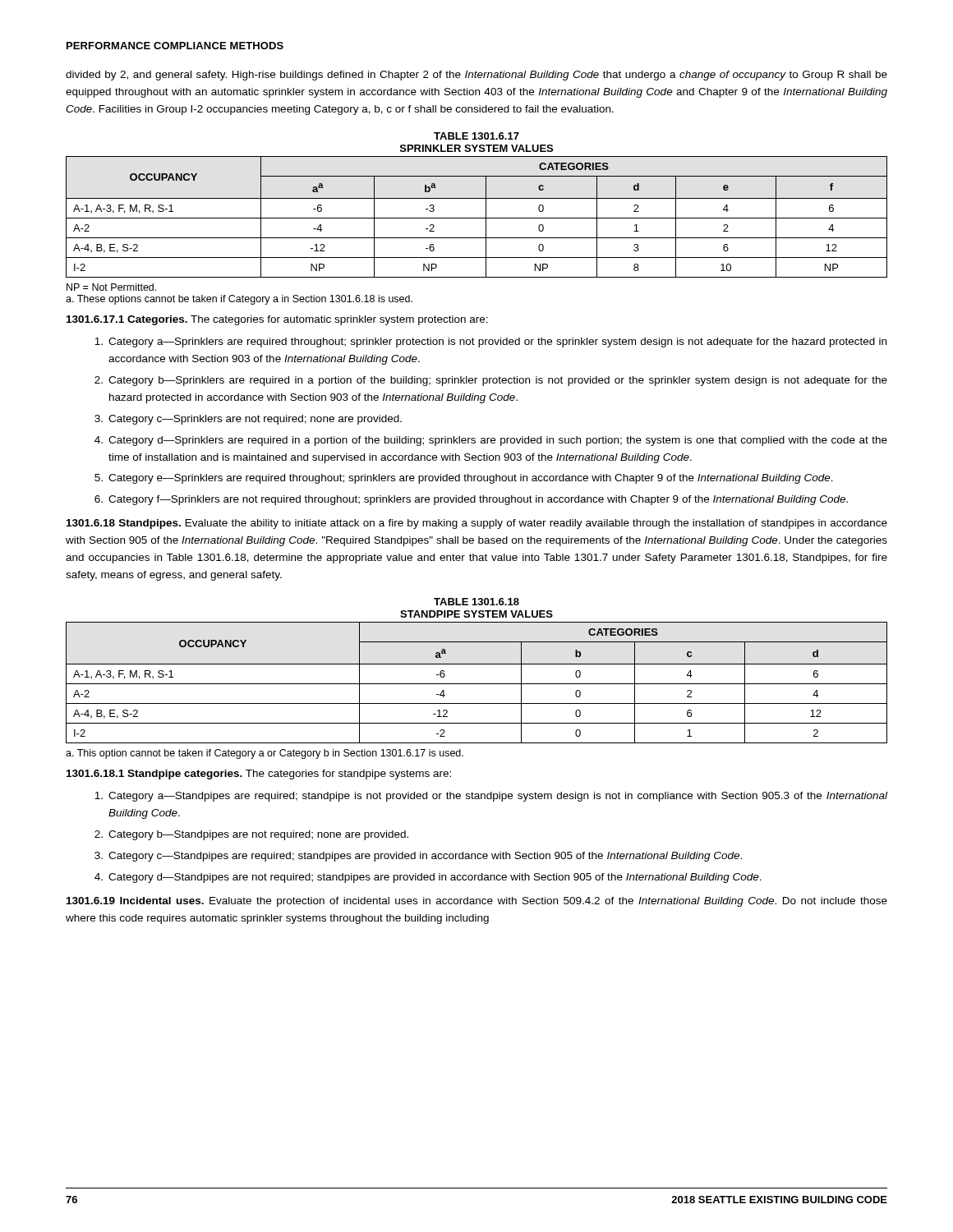953x1232 pixels.
Task: Navigate to the block starting "4. Category d—Standpipes are not required; standpipes"
Action: pyautogui.click(x=488, y=877)
